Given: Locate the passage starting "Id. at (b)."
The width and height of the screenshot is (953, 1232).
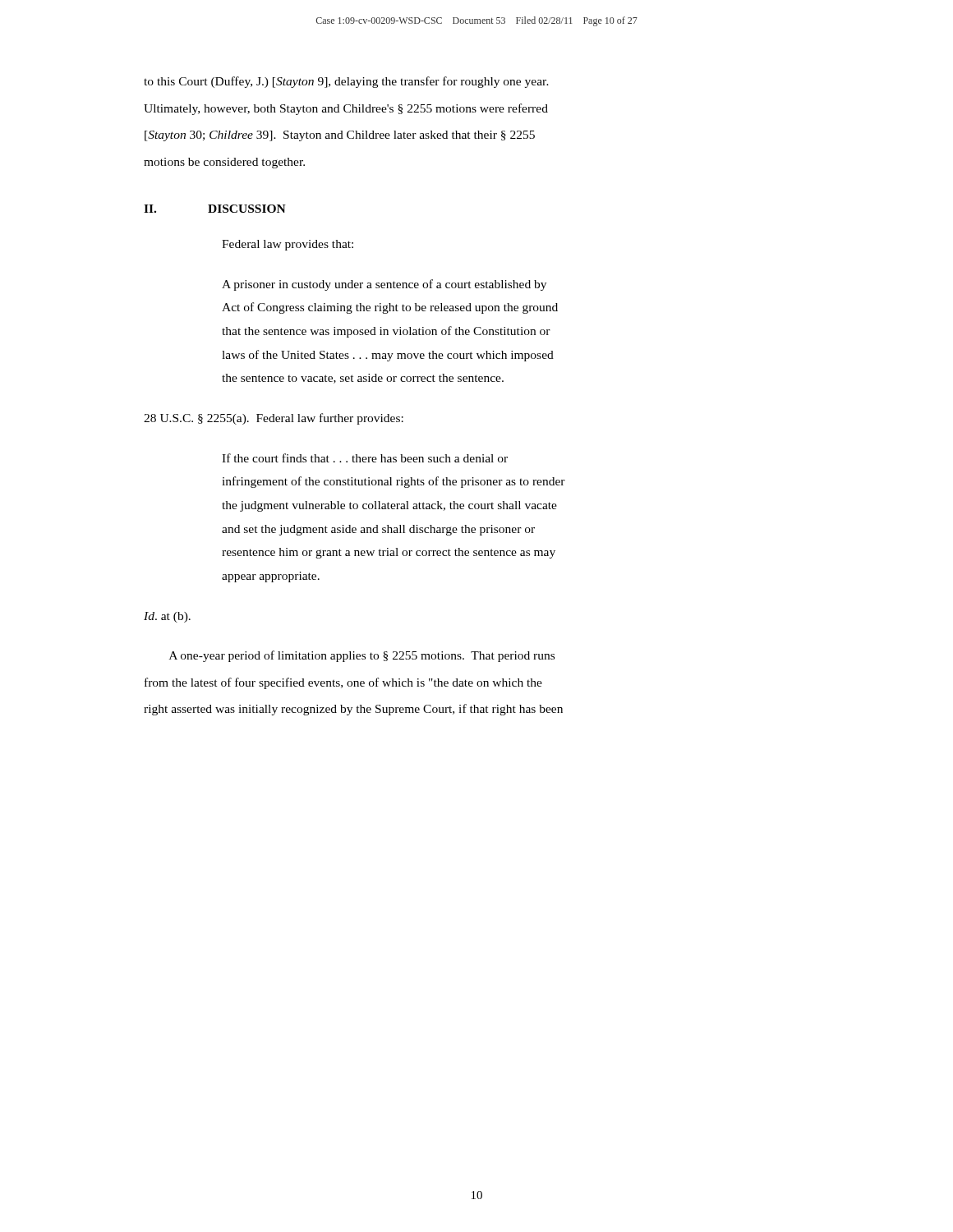Looking at the screenshot, I should (167, 615).
